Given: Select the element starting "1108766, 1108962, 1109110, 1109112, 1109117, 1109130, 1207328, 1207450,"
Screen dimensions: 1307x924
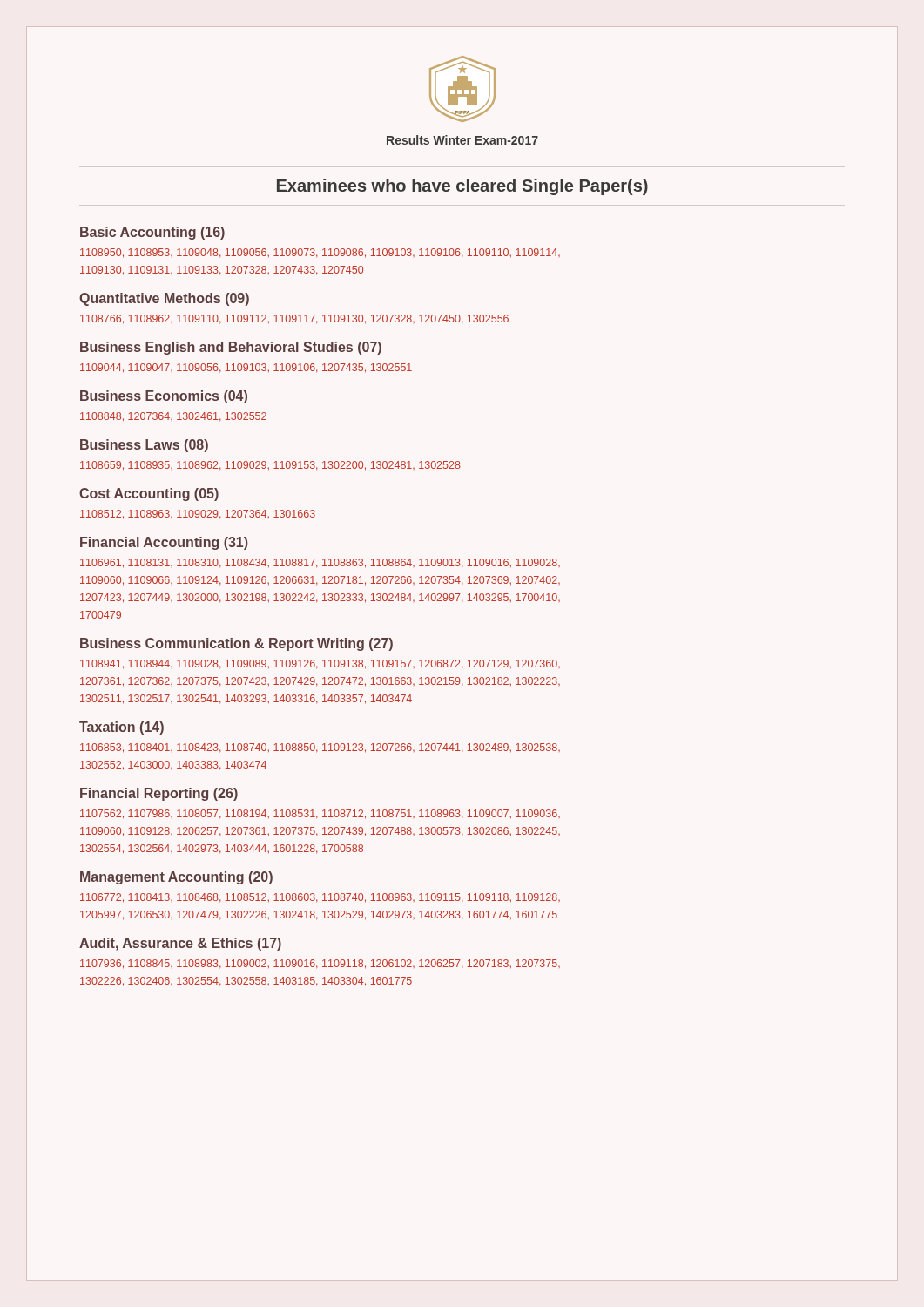Looking at the screenshot, I should [294, 319].
